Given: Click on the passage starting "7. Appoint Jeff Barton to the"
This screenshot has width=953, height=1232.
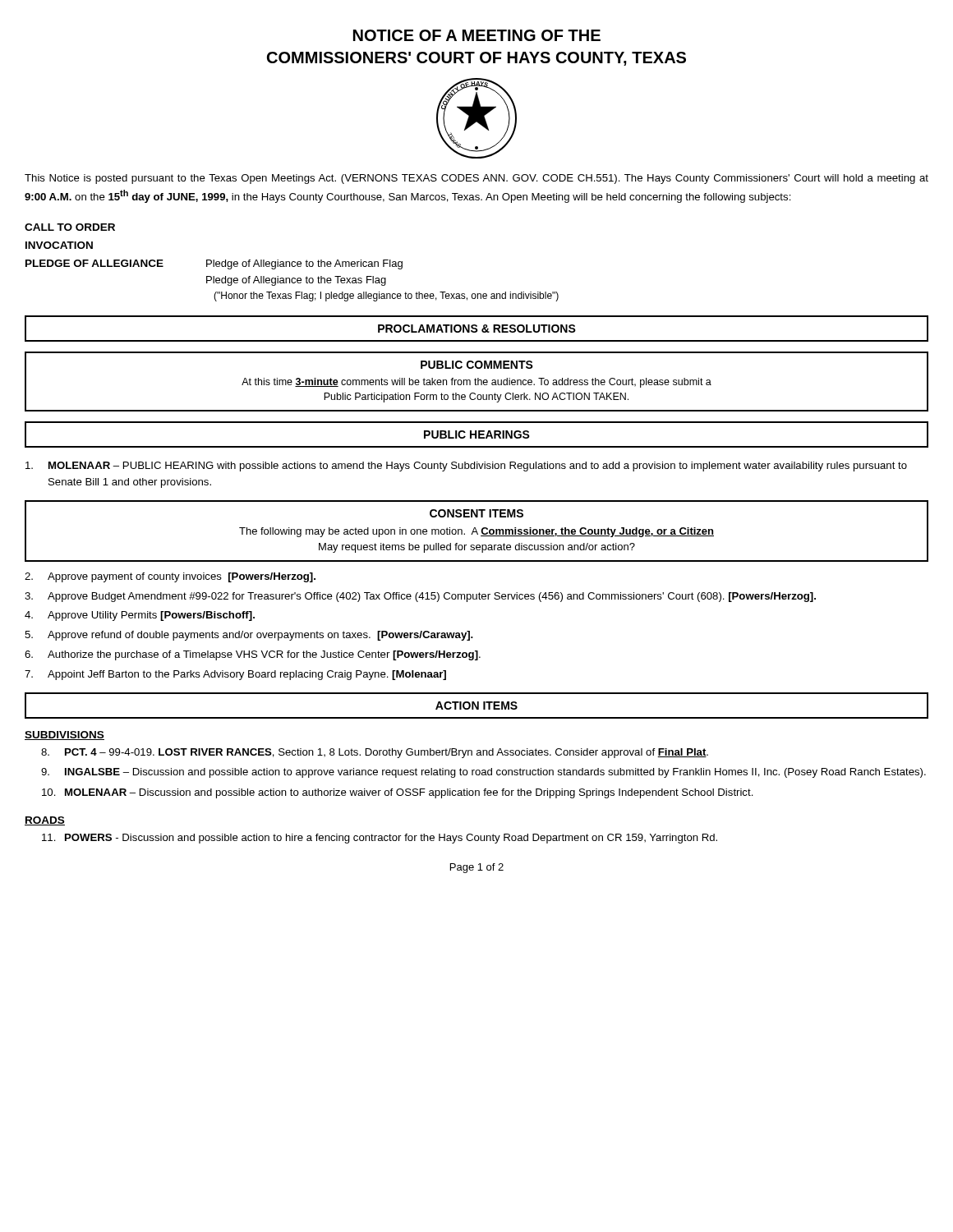Looking at the screenshot, I should pyautogui.click(x=236, y=674).
